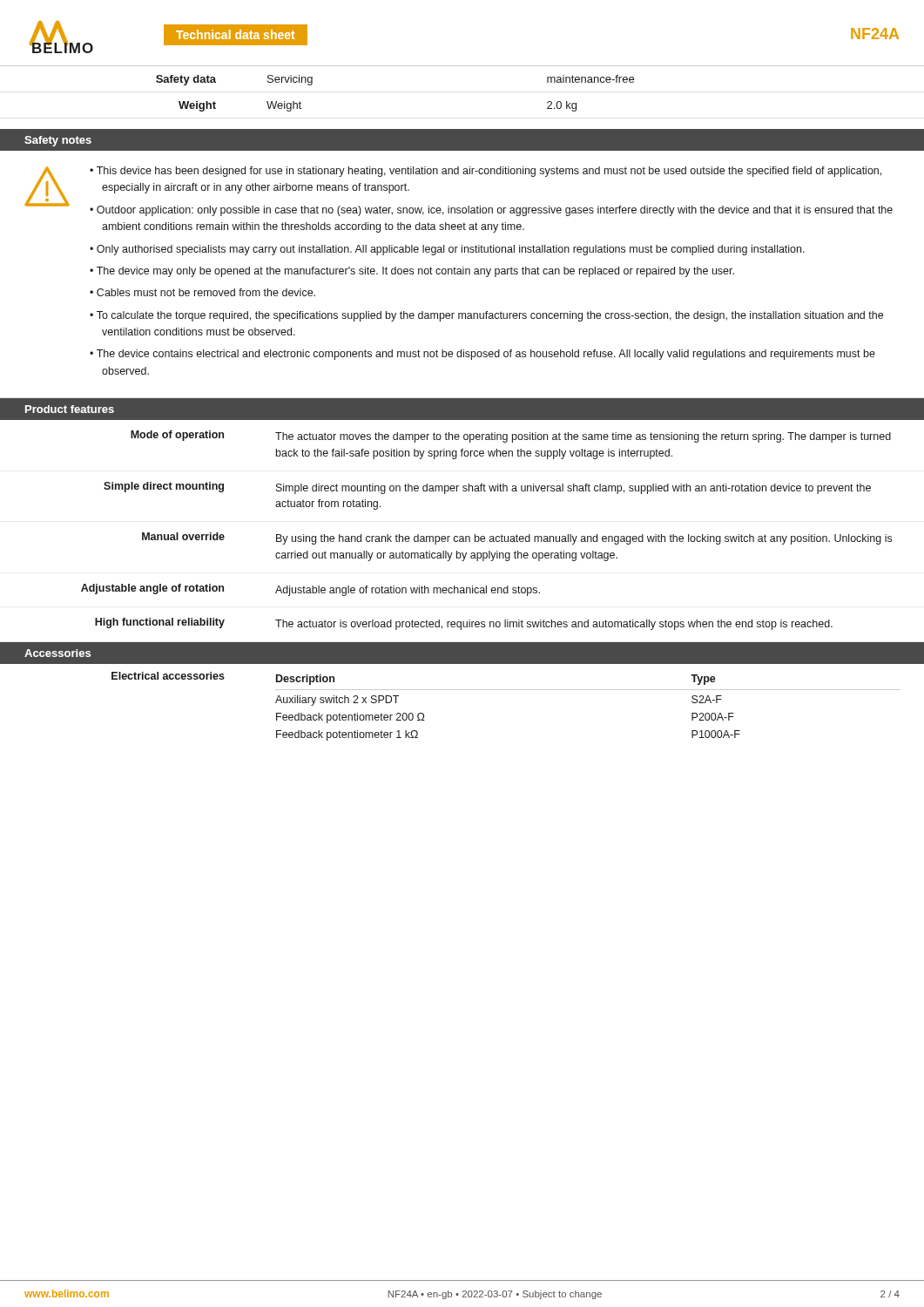This screenshot has height=1307, width=924.
Task: Select the passage starting "Cables must not be removed from the"
Action: point(206,293)
